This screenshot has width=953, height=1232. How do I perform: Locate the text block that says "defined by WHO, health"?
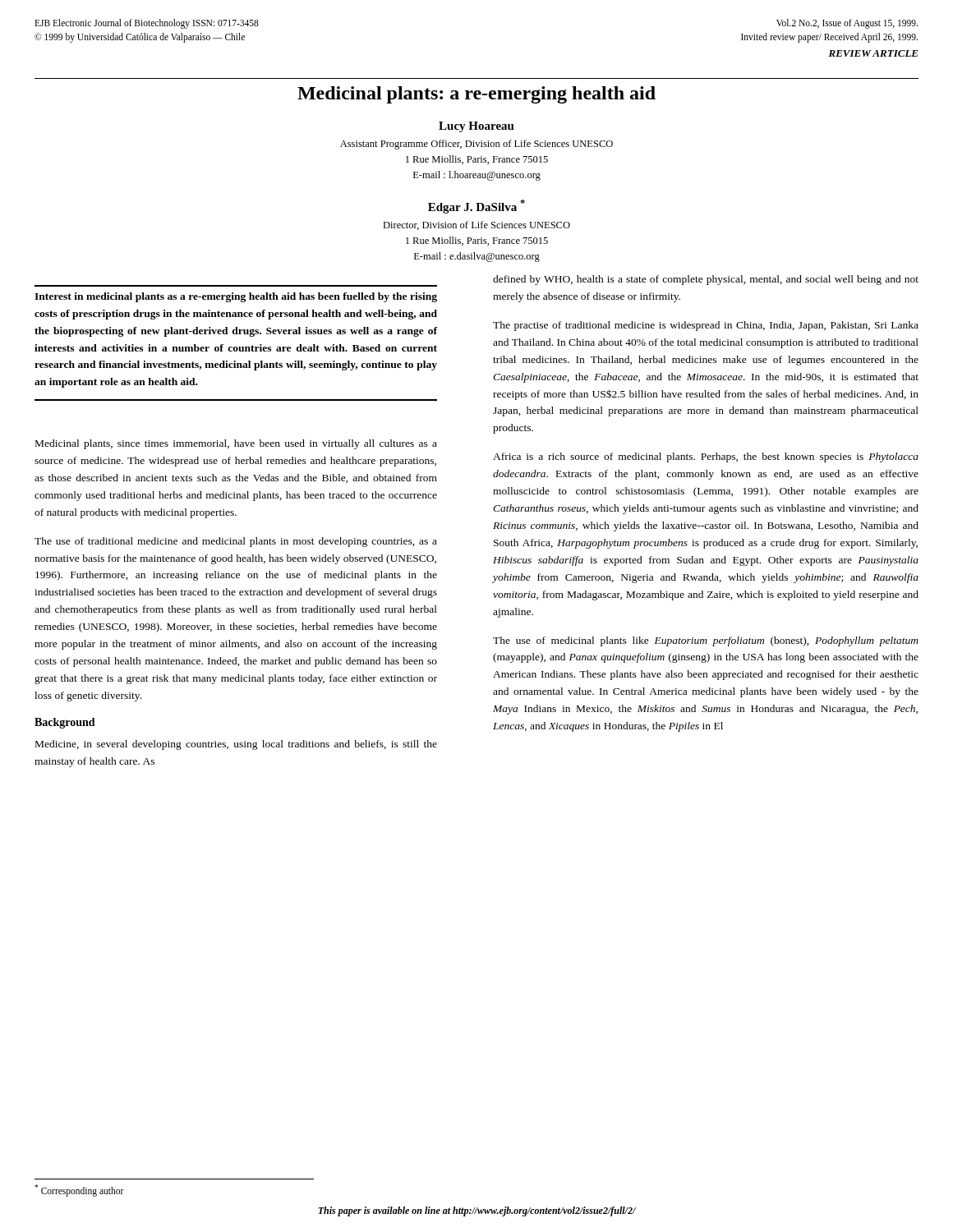[x=706, y=287]
